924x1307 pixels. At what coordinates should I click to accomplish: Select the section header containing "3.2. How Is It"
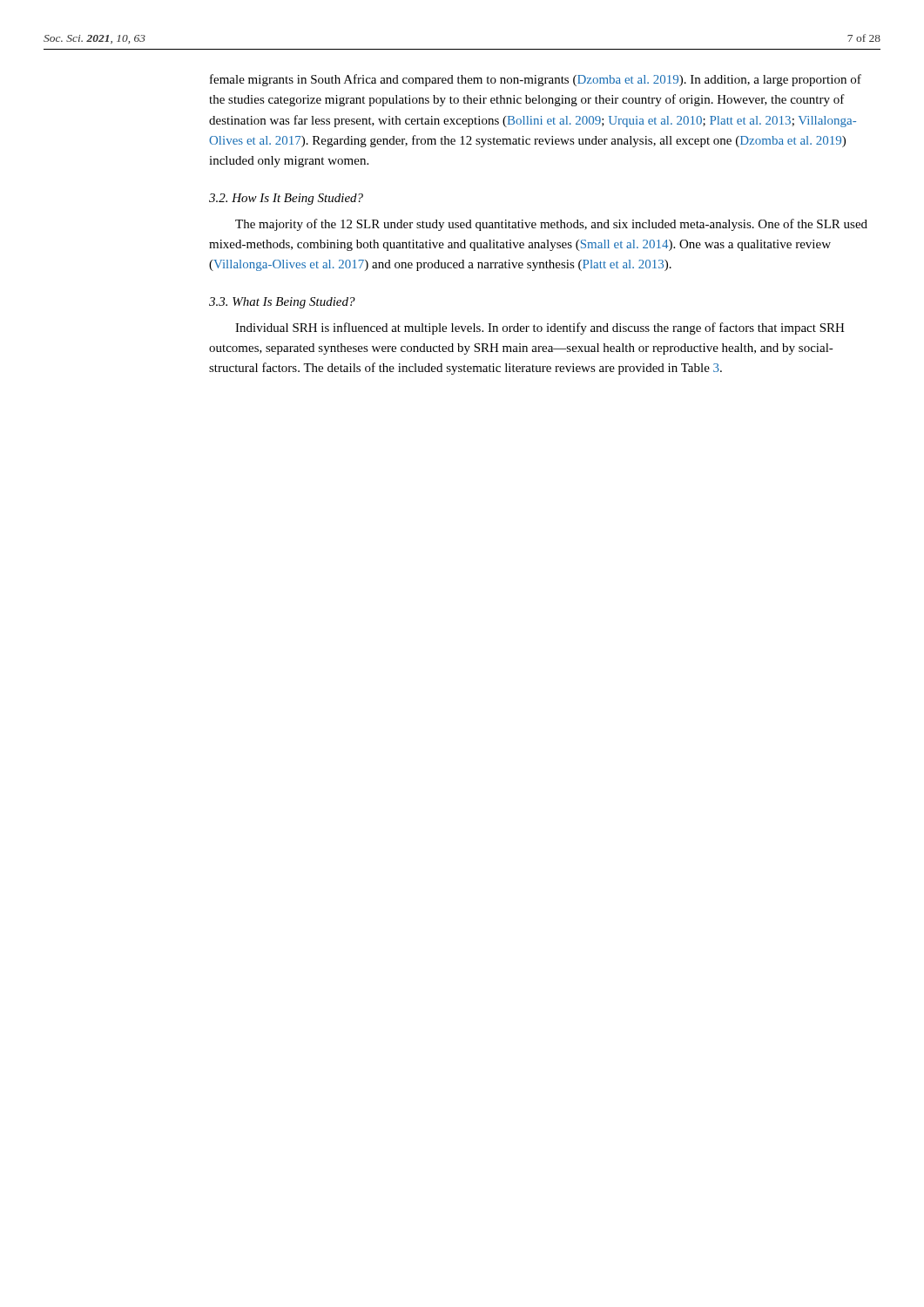(x=286, y=198)
